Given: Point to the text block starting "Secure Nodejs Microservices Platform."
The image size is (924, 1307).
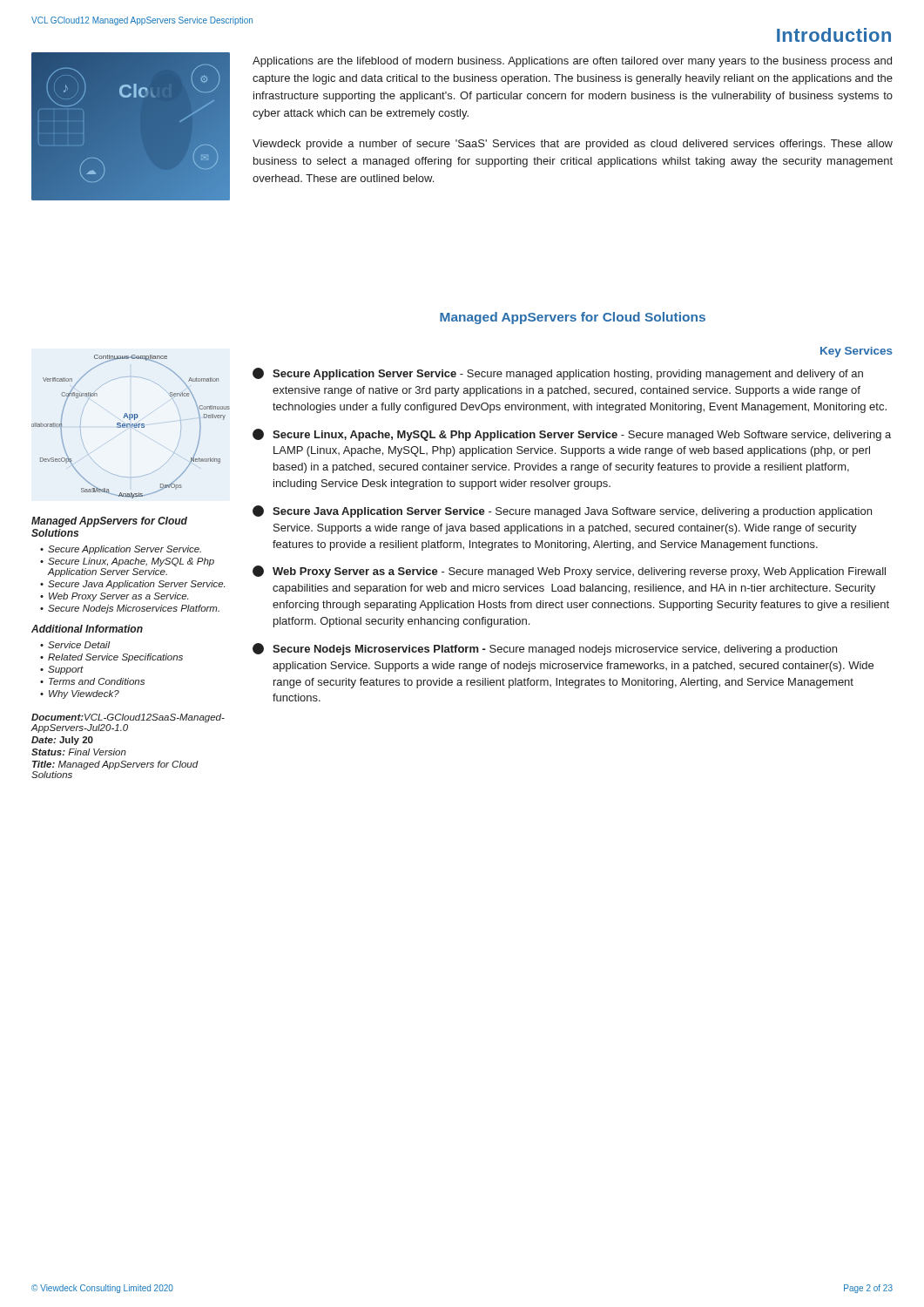Looking at the screenshot, I should point(134,608).
